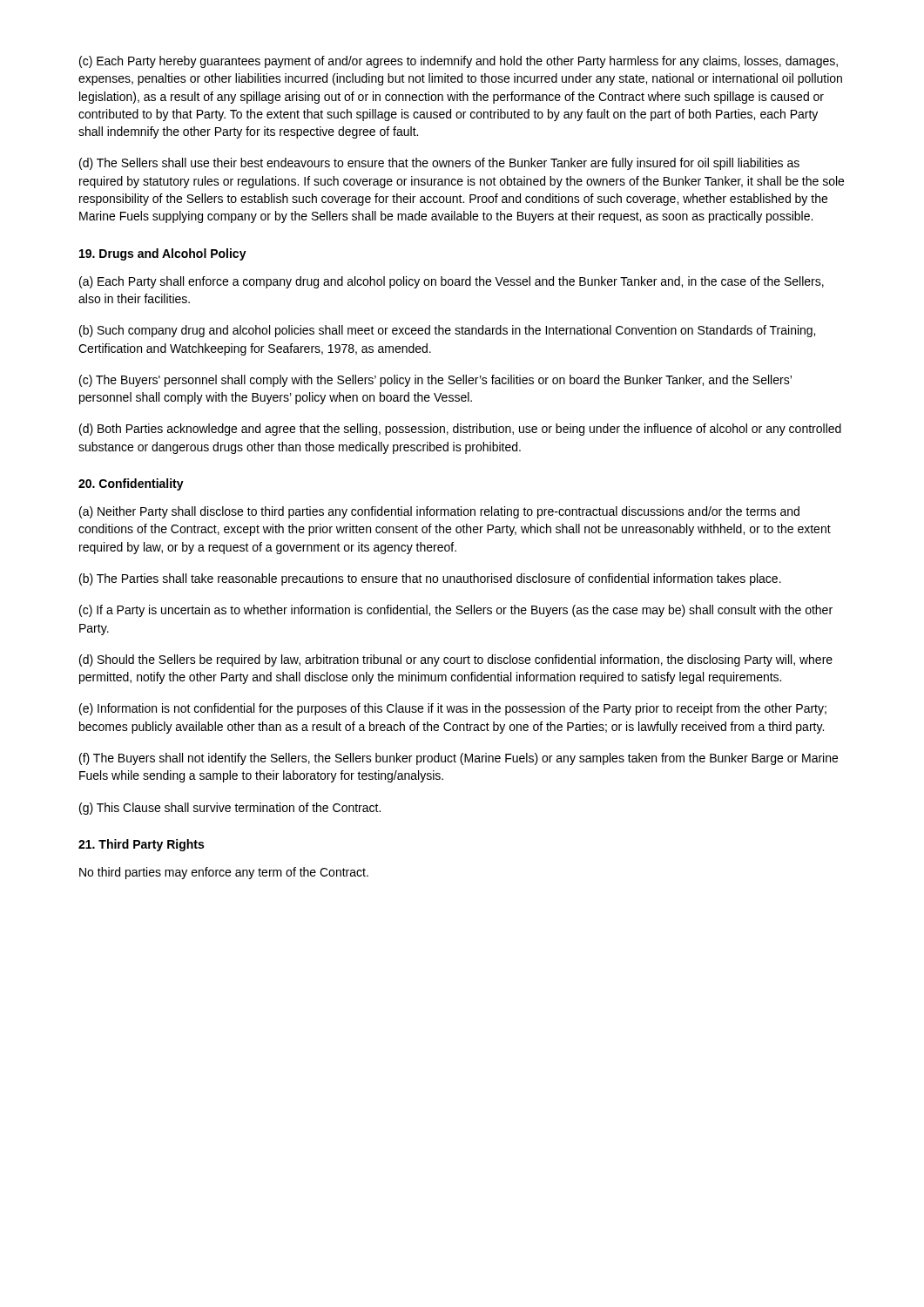The height and width of the screenshot is (1307, 924).
Task: Point to the block beginning "(e) Information is not confidential"
Action: click(453, 718)
